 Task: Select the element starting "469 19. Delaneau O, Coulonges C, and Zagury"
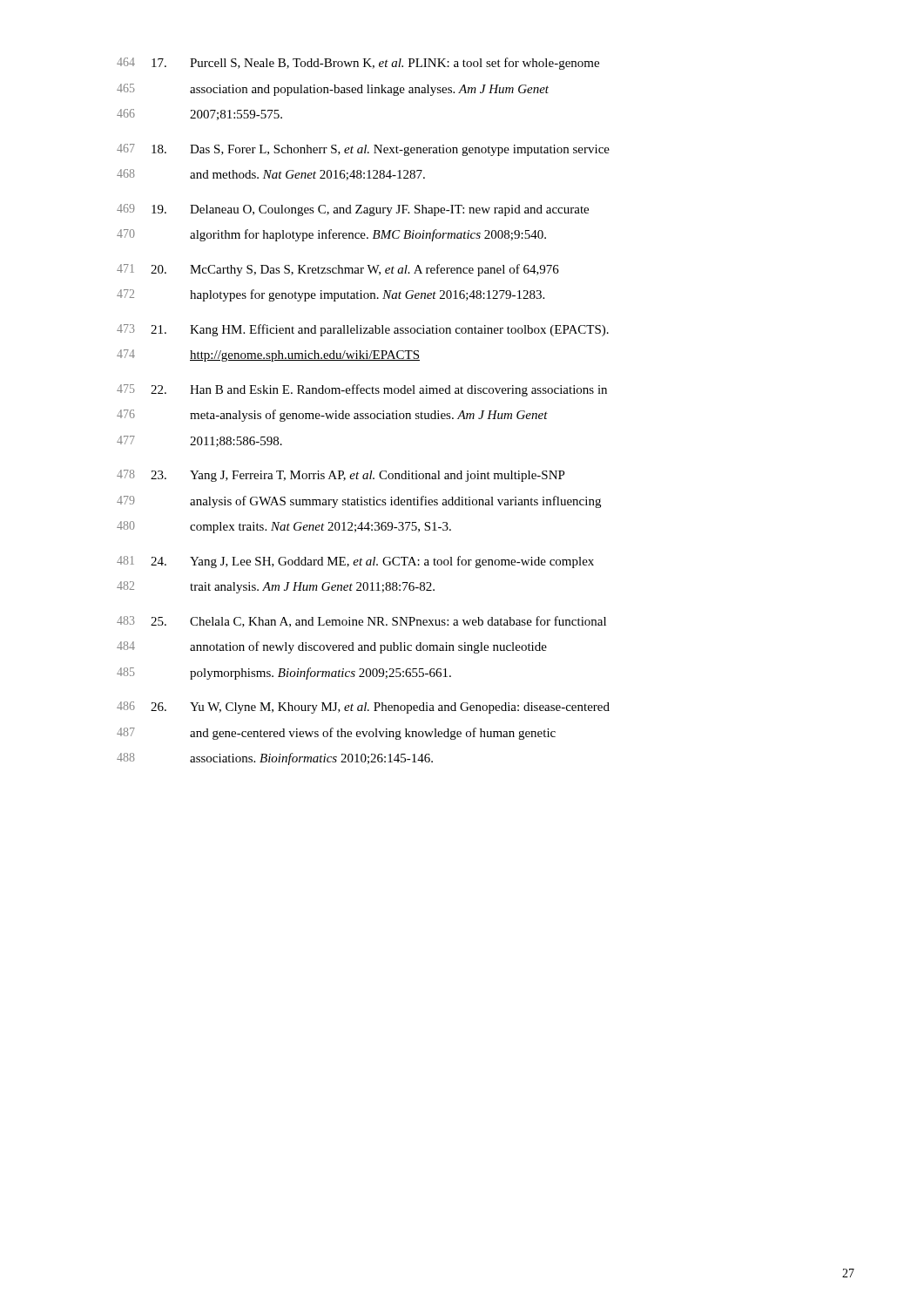(x=471, y=209)
